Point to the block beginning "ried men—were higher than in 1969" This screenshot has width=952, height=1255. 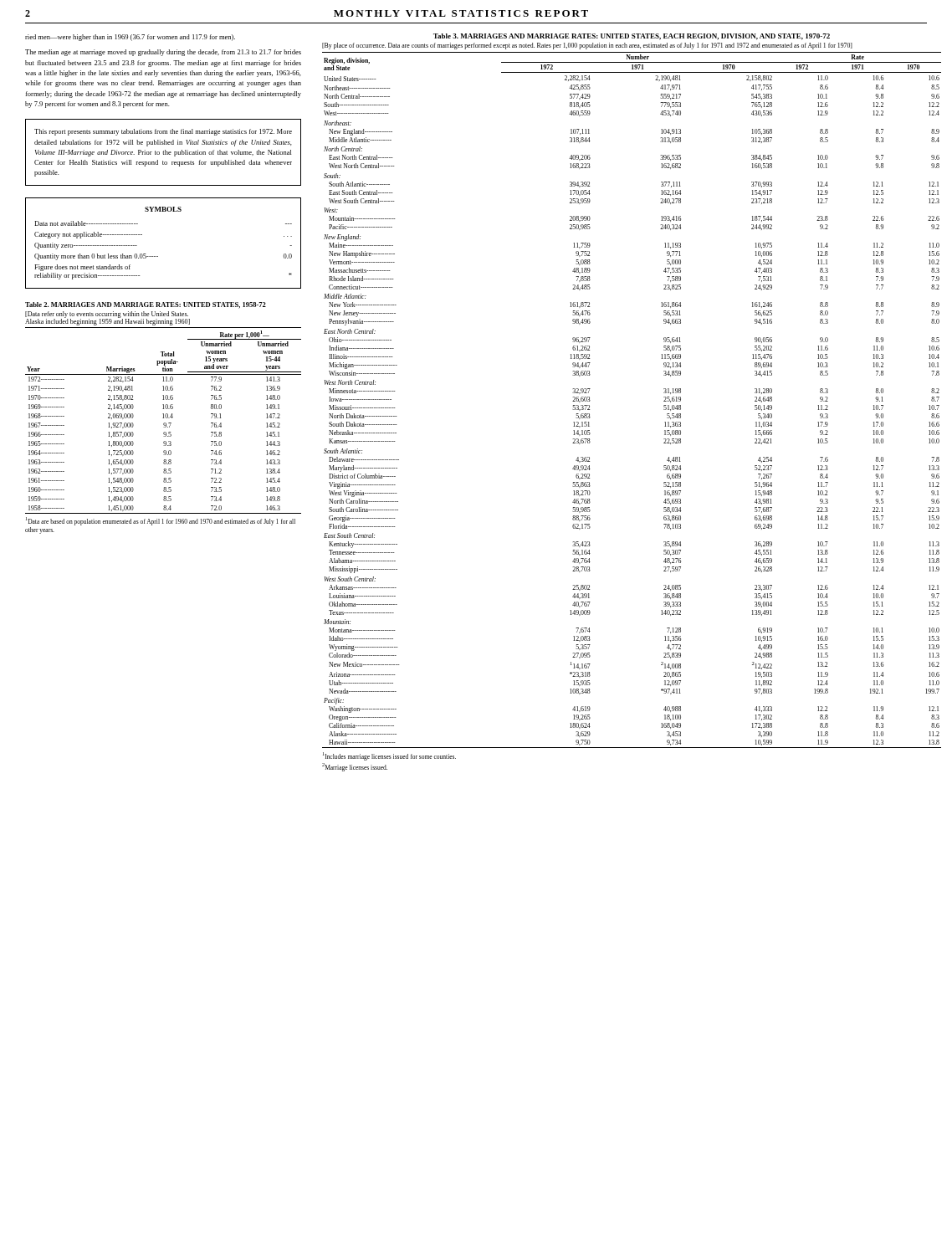(x=130, y=37)
